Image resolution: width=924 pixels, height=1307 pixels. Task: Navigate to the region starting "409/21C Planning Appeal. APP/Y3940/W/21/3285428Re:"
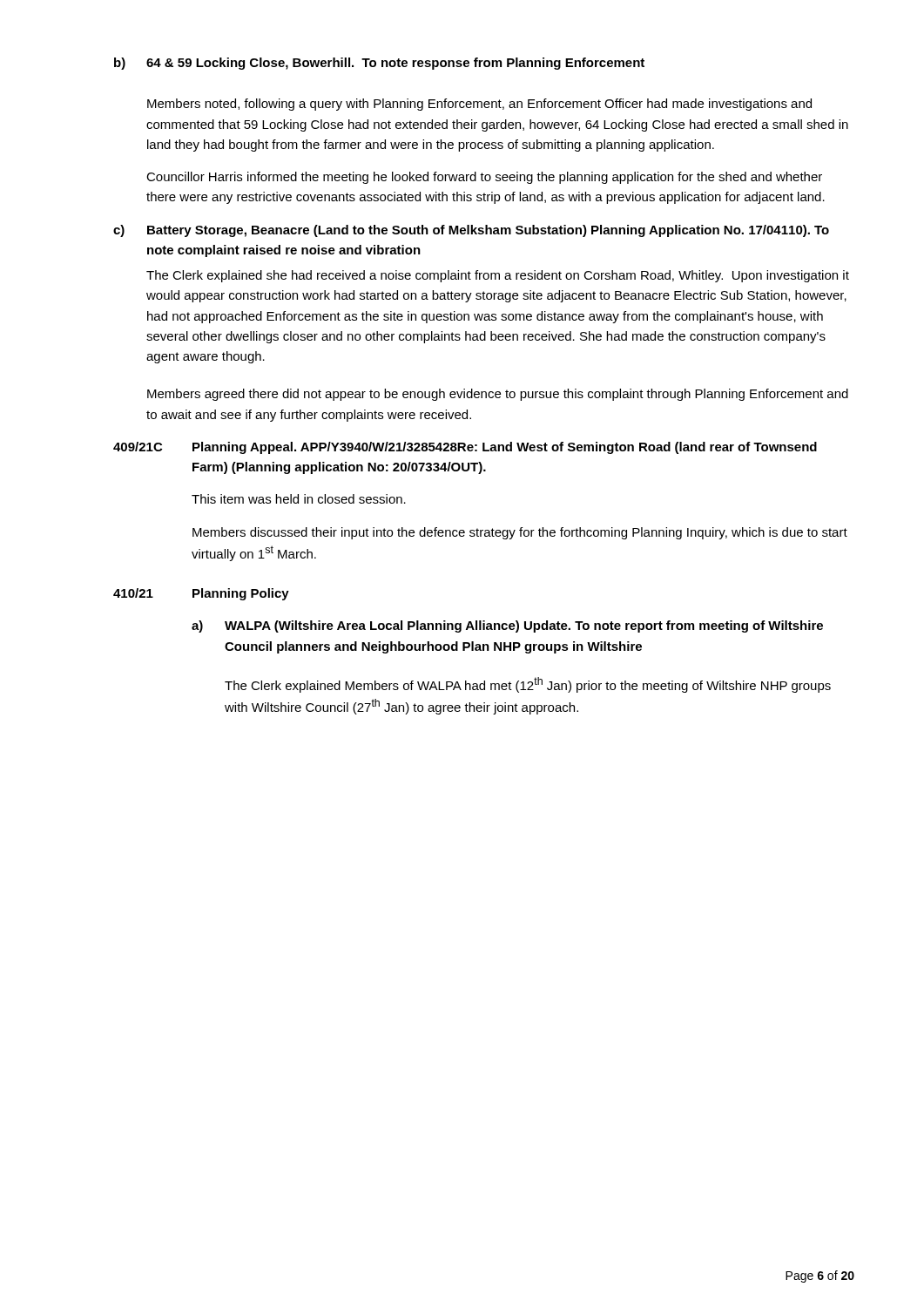click(x=484, y=457)
